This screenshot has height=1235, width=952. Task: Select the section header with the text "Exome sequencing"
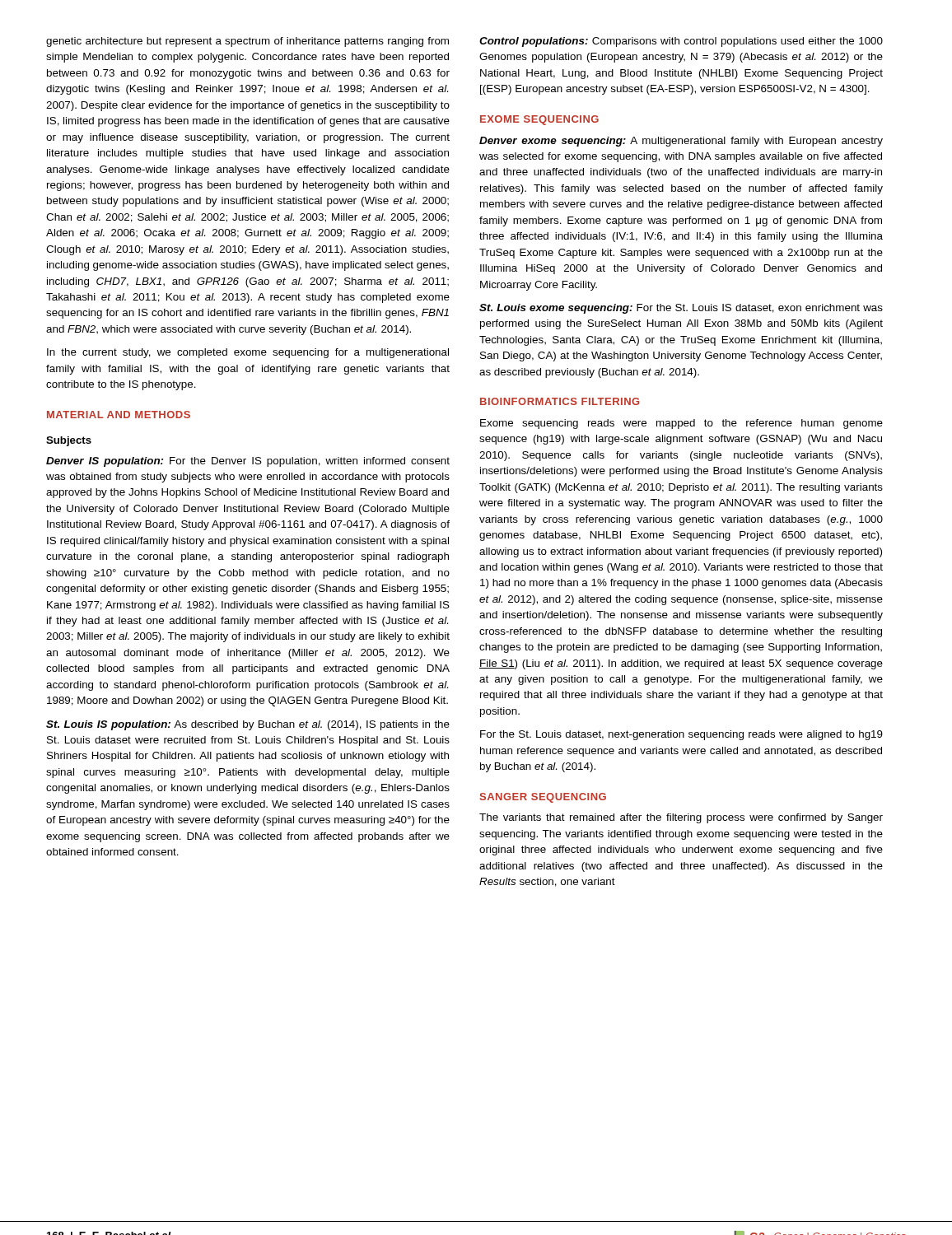point(539,119)
